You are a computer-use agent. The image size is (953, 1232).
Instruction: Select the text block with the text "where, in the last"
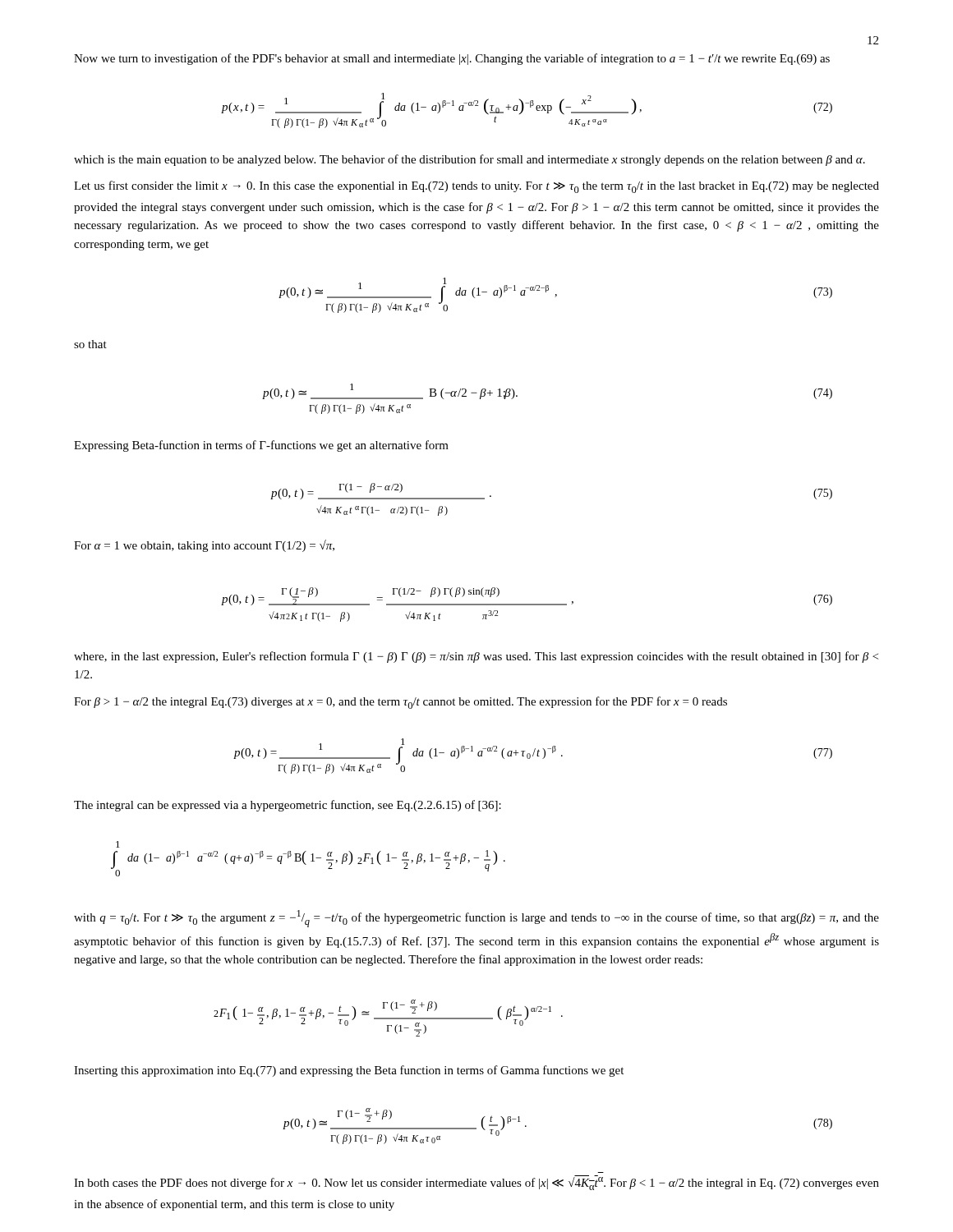click(x=476, y=666)
